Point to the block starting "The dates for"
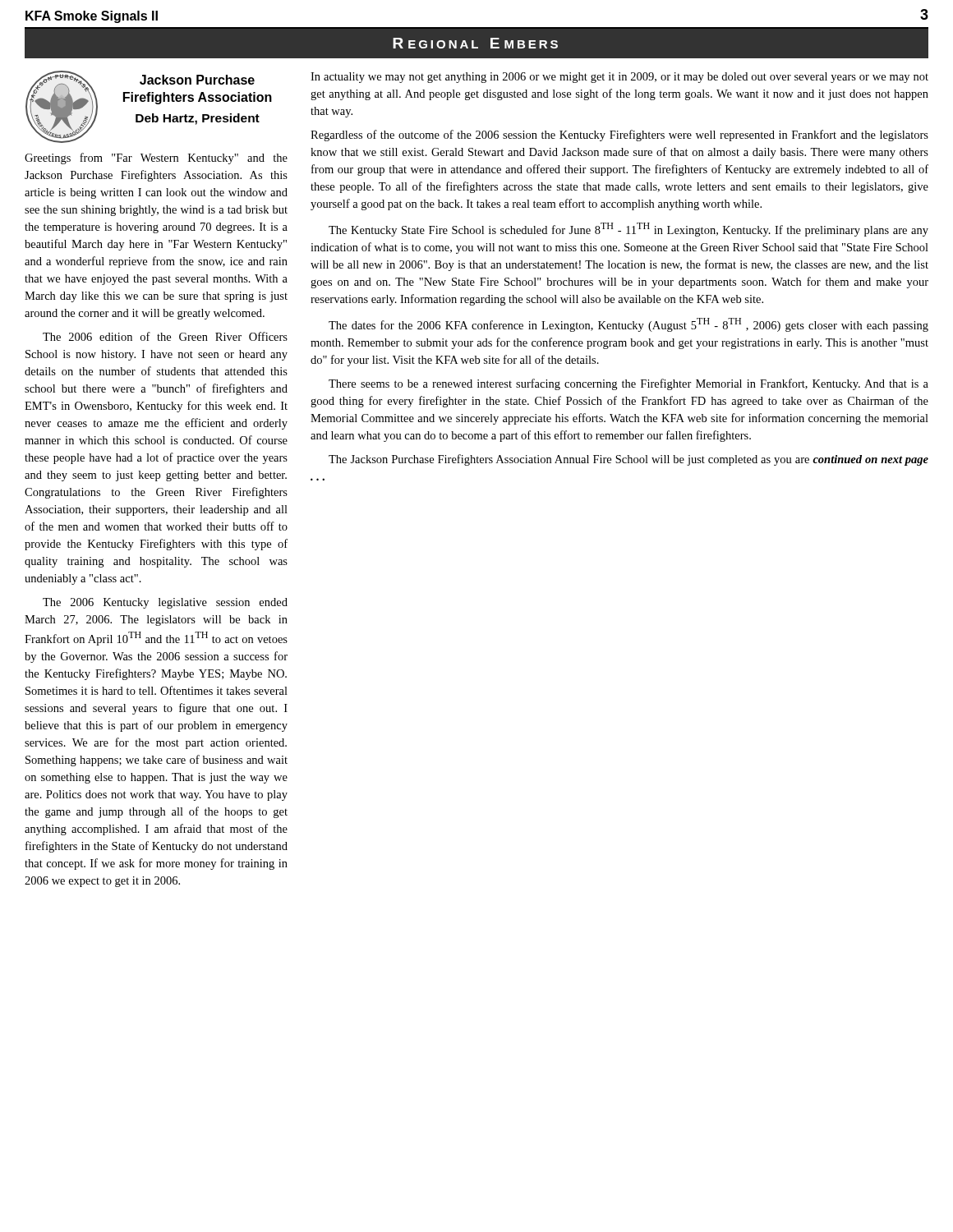 [x=619, y=342]
